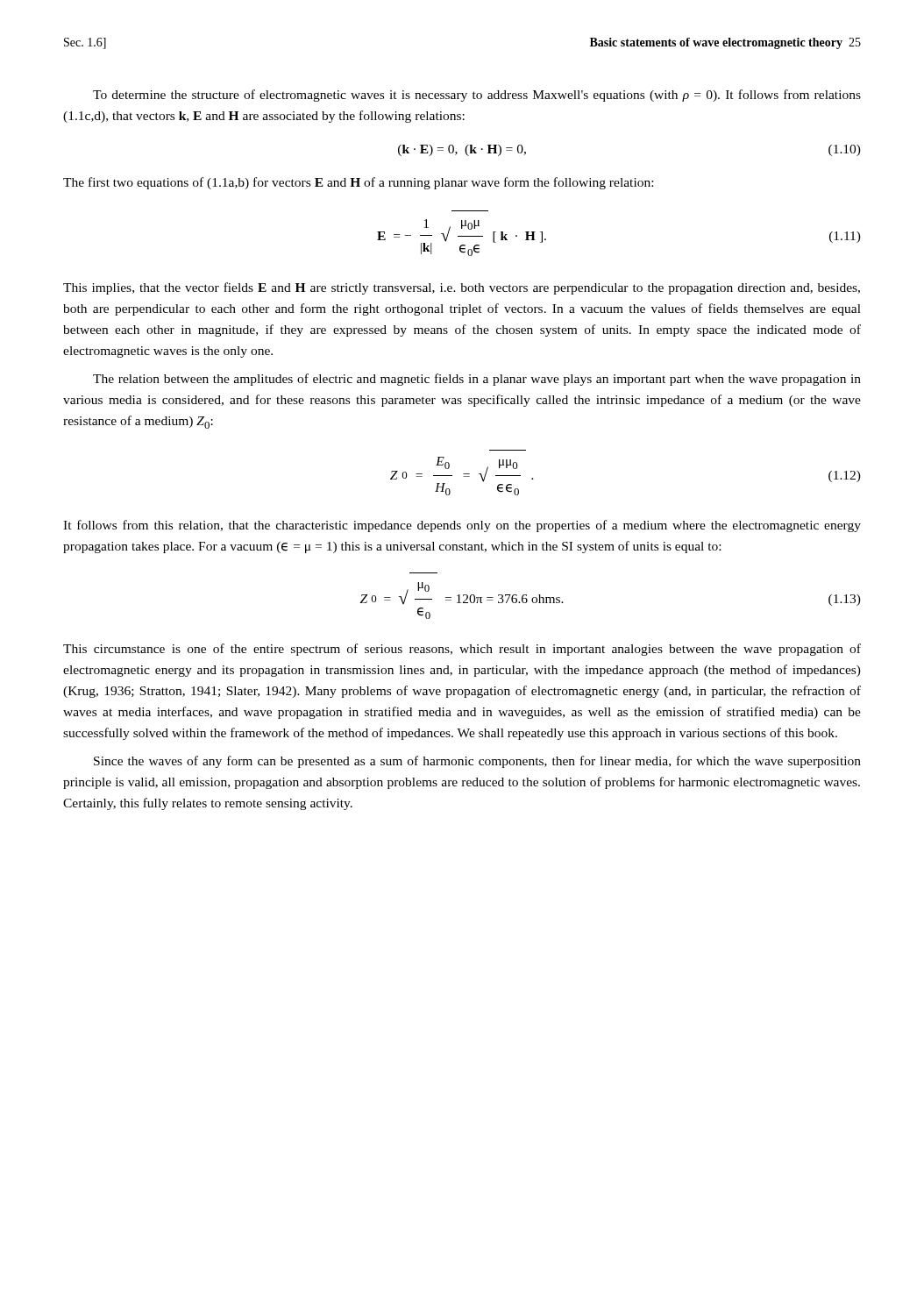Viewport: 924px width, 1315px height.
Task: Locate the text block that reads "The first two equations of (1.1a,b) for vectors"
Action: click(462, 182)
